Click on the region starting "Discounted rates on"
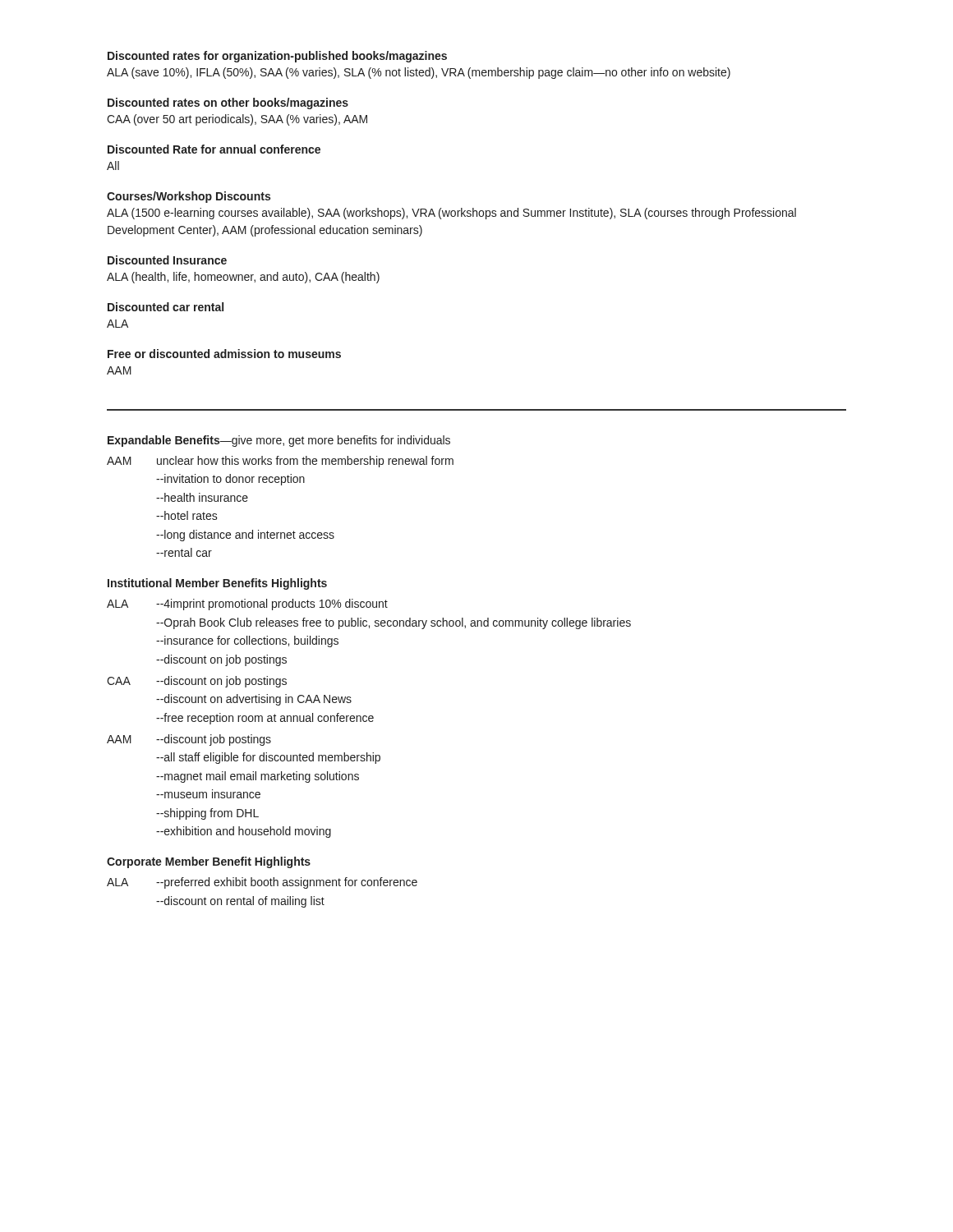 point(228,103)
